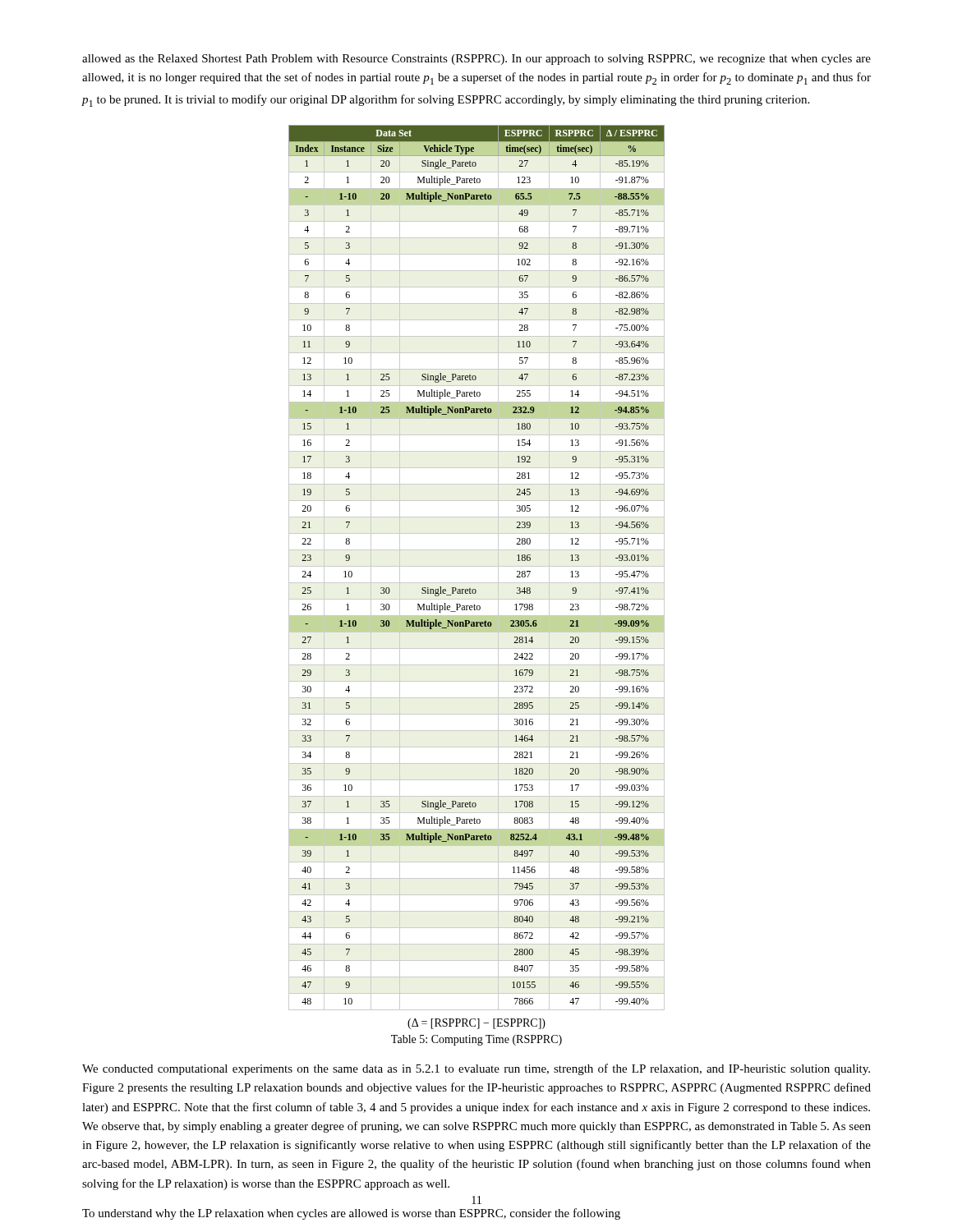Viewport: 953px width, 1232px height.
Task: Click where it says "Table 5: Computing Time (RSPPRC)"
Action: (x=476, y=1039)
